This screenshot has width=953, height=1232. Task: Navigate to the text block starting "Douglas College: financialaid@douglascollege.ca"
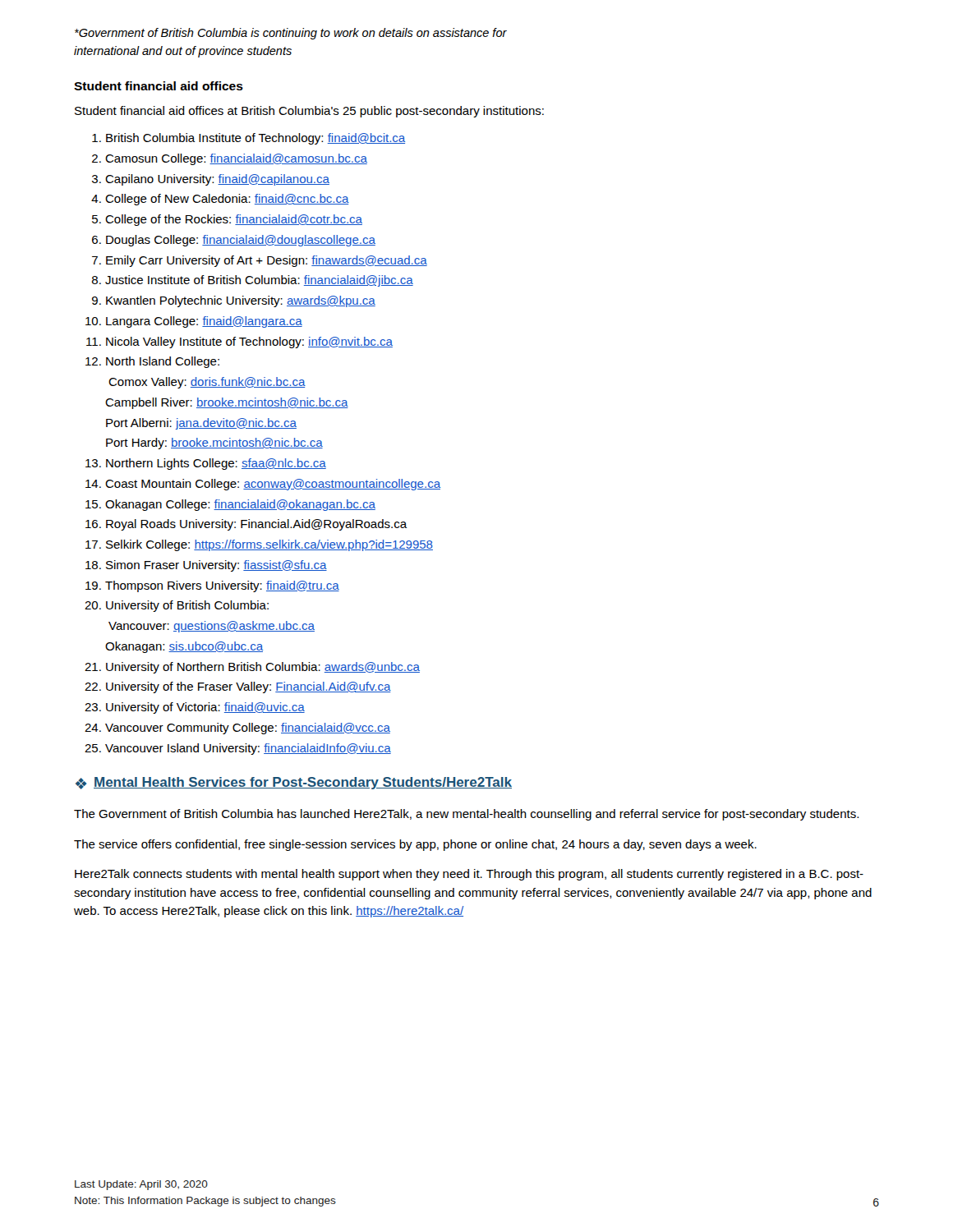click(x=240, y=239)
